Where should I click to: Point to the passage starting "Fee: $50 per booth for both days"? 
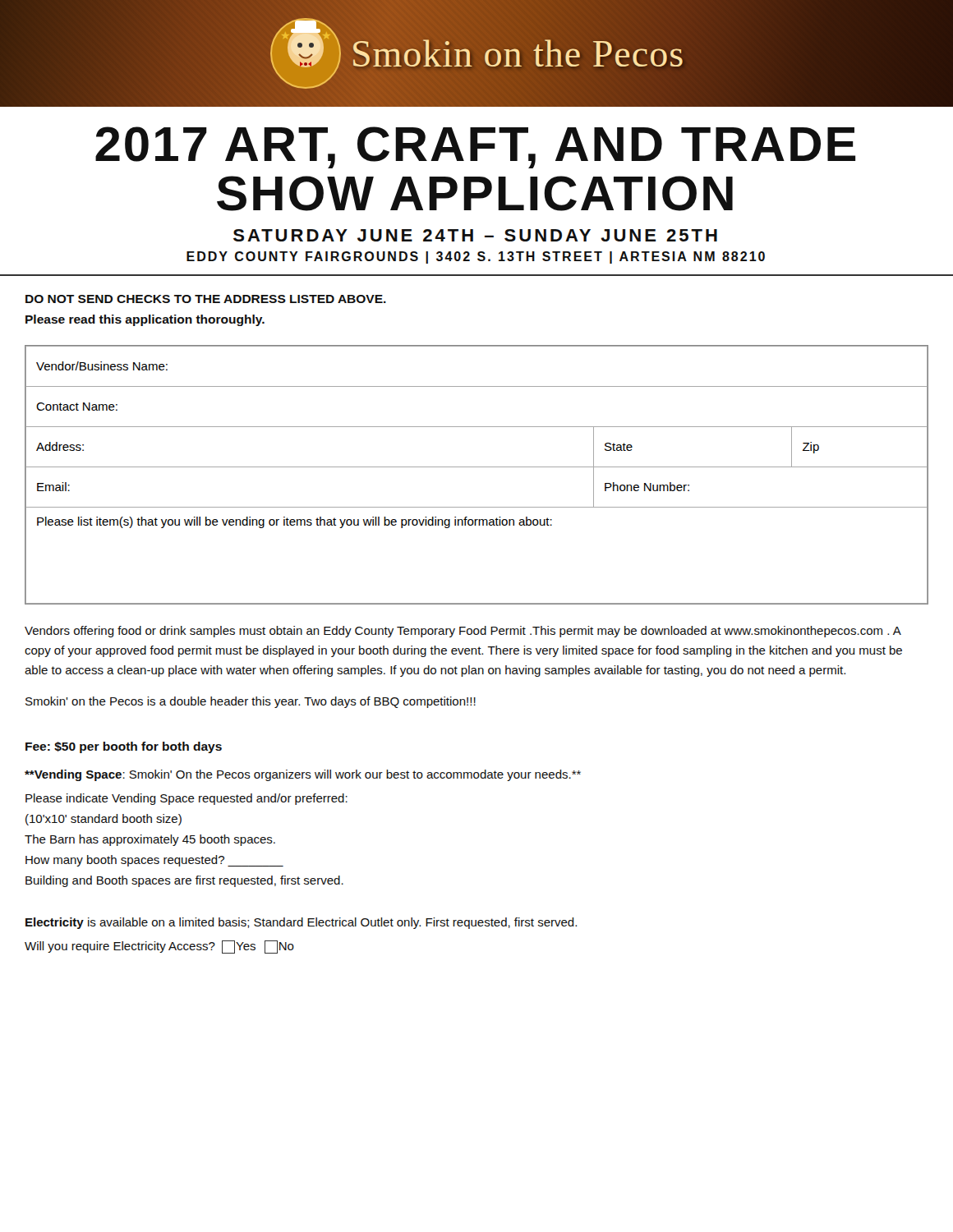click(x=124, y=747)
